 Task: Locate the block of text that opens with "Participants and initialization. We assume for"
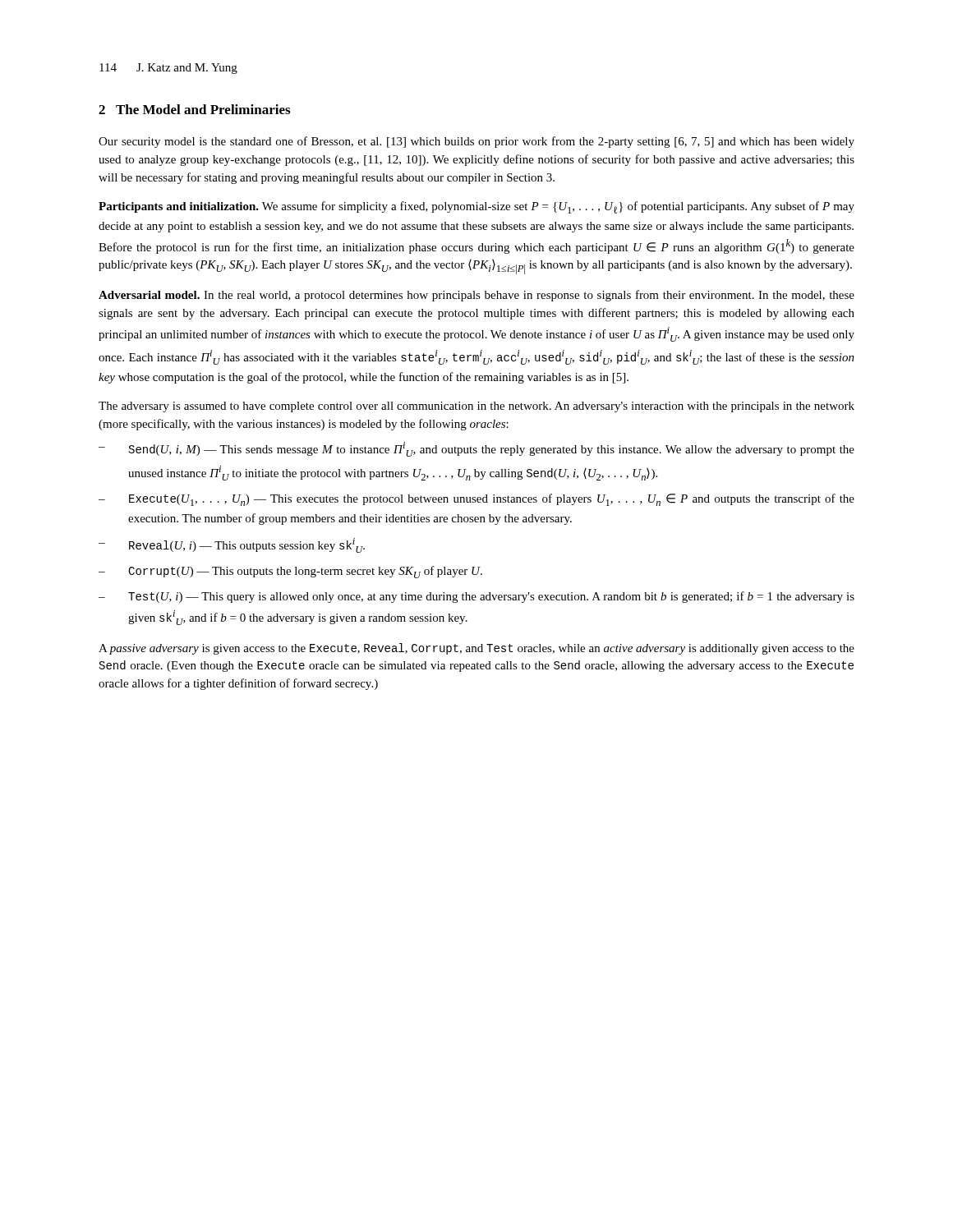(476, 237)
